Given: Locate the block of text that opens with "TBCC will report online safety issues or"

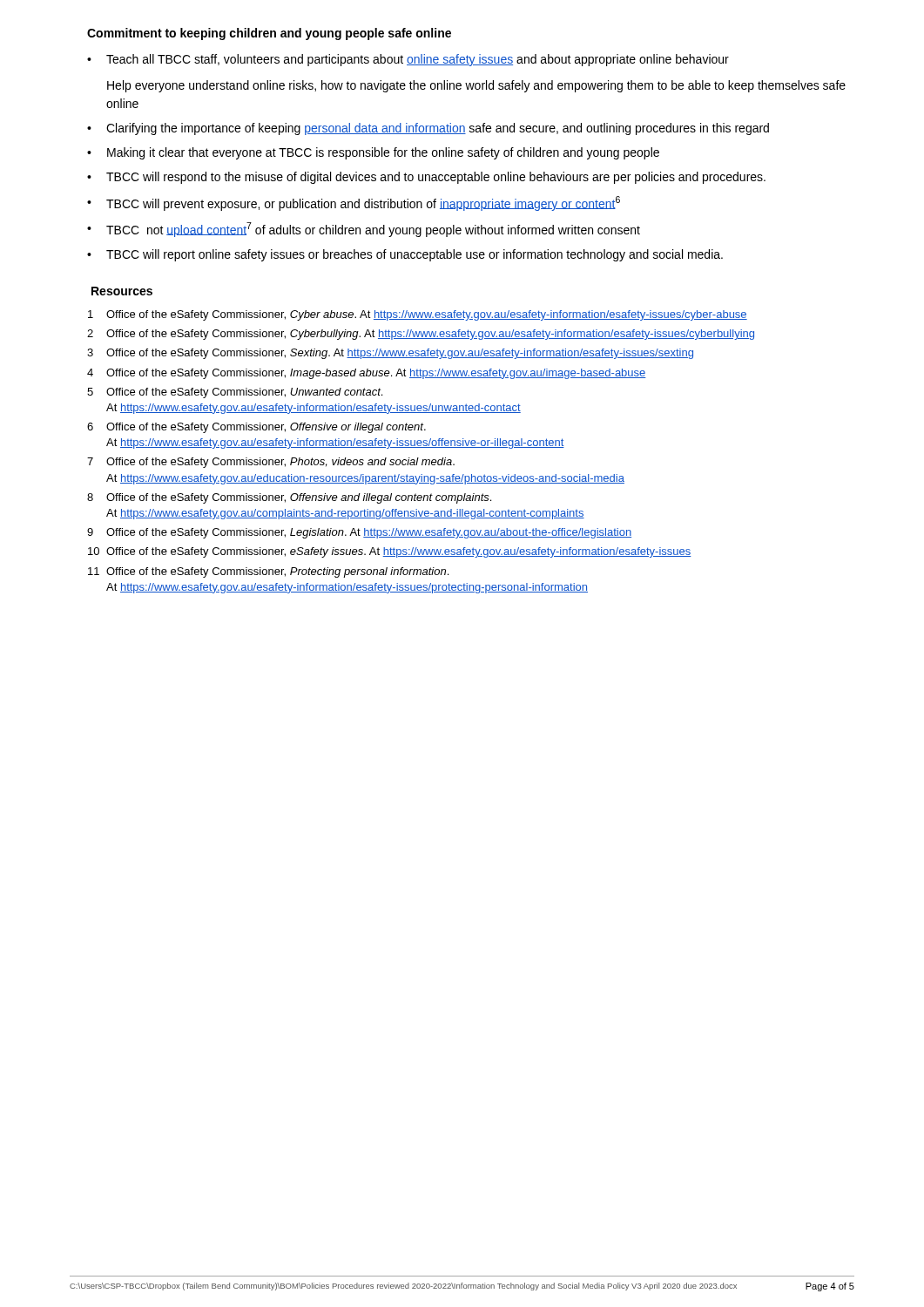Looking at the screenshot, I should (x=415, y=254).
